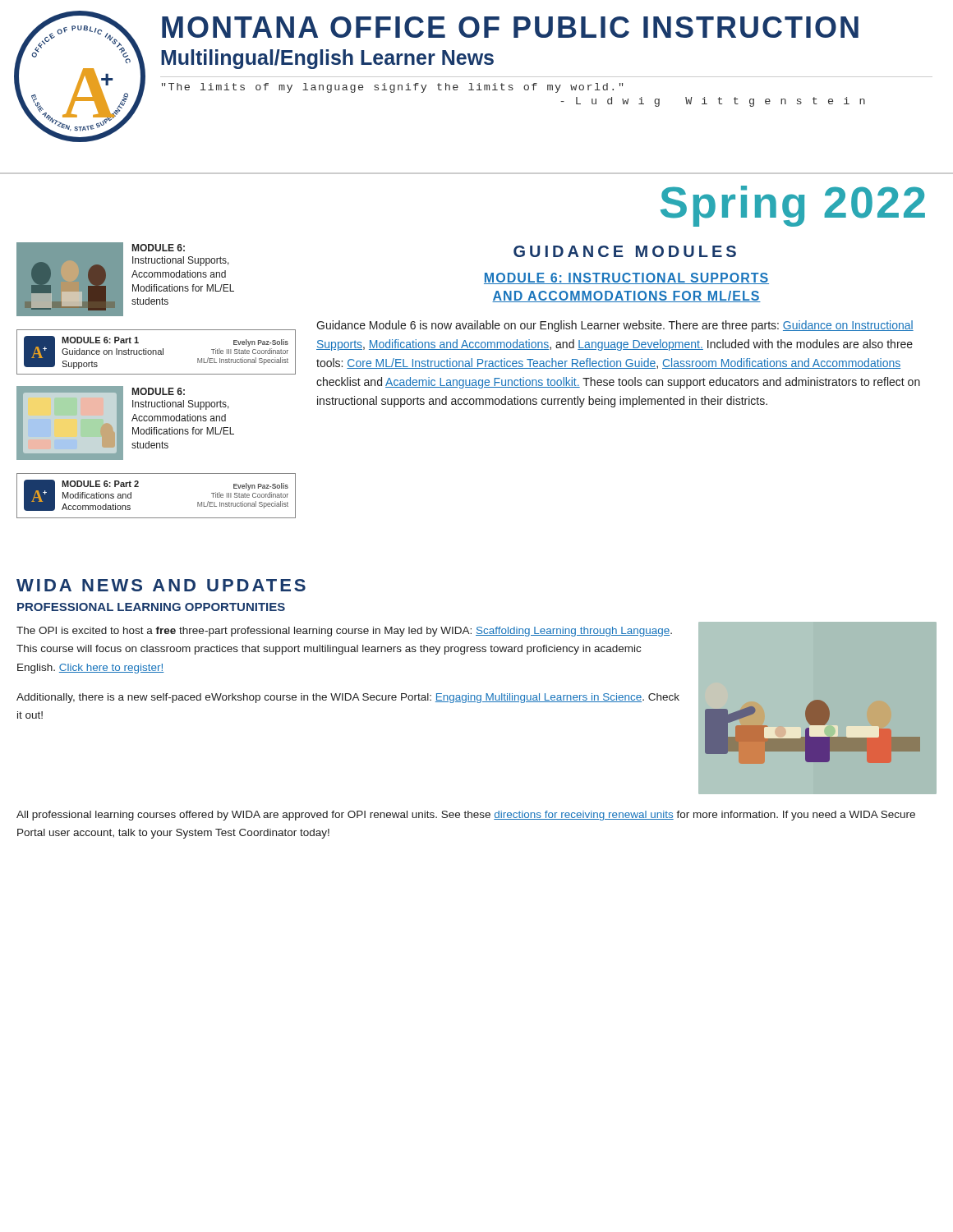Click on the text block that says "The OPI is excited"

tap(345, 649)
